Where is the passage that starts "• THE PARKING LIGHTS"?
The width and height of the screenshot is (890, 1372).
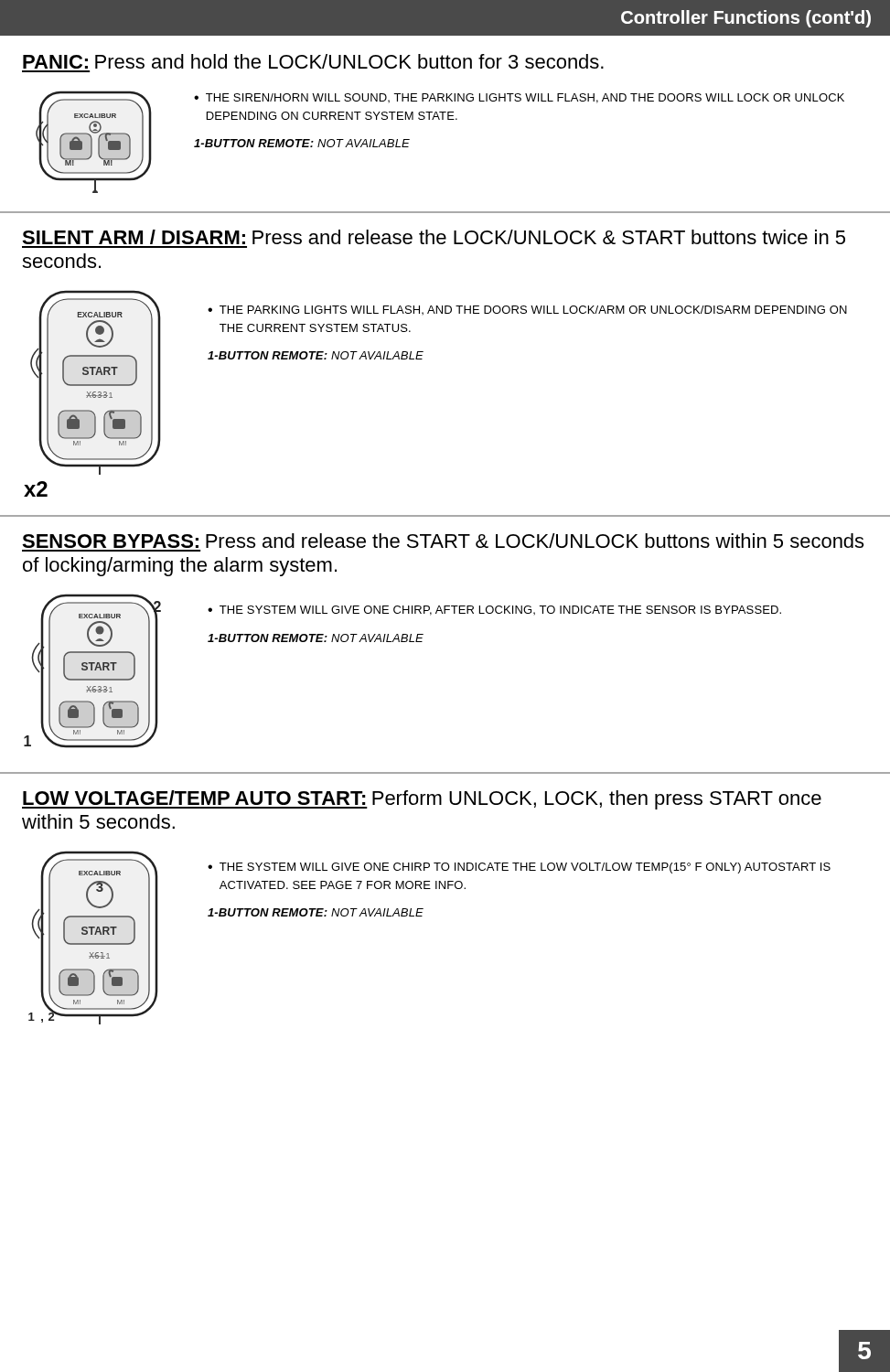527,310
